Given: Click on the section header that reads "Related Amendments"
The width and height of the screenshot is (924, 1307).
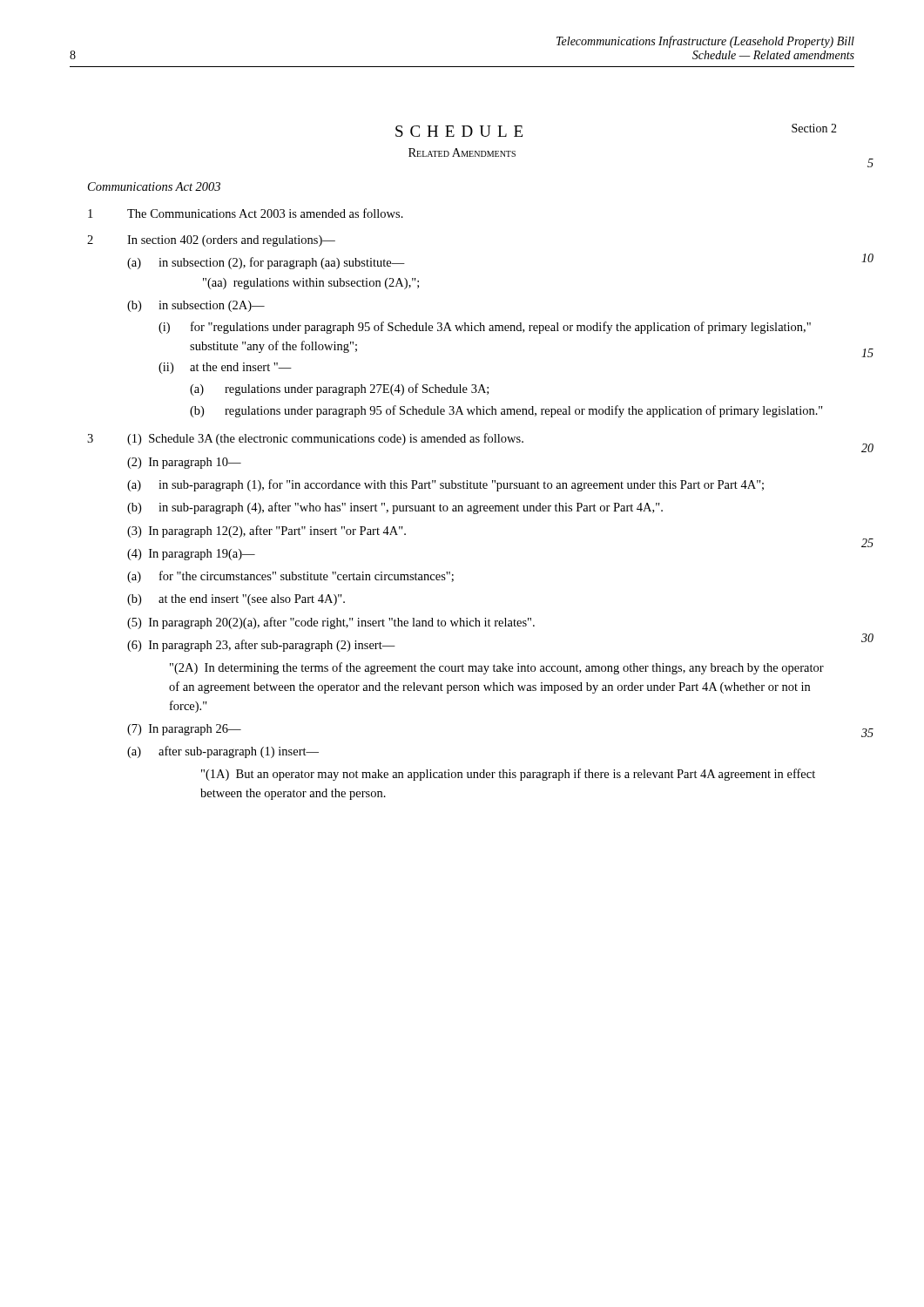Looking at the screenshot, I should tap(462, 152).
